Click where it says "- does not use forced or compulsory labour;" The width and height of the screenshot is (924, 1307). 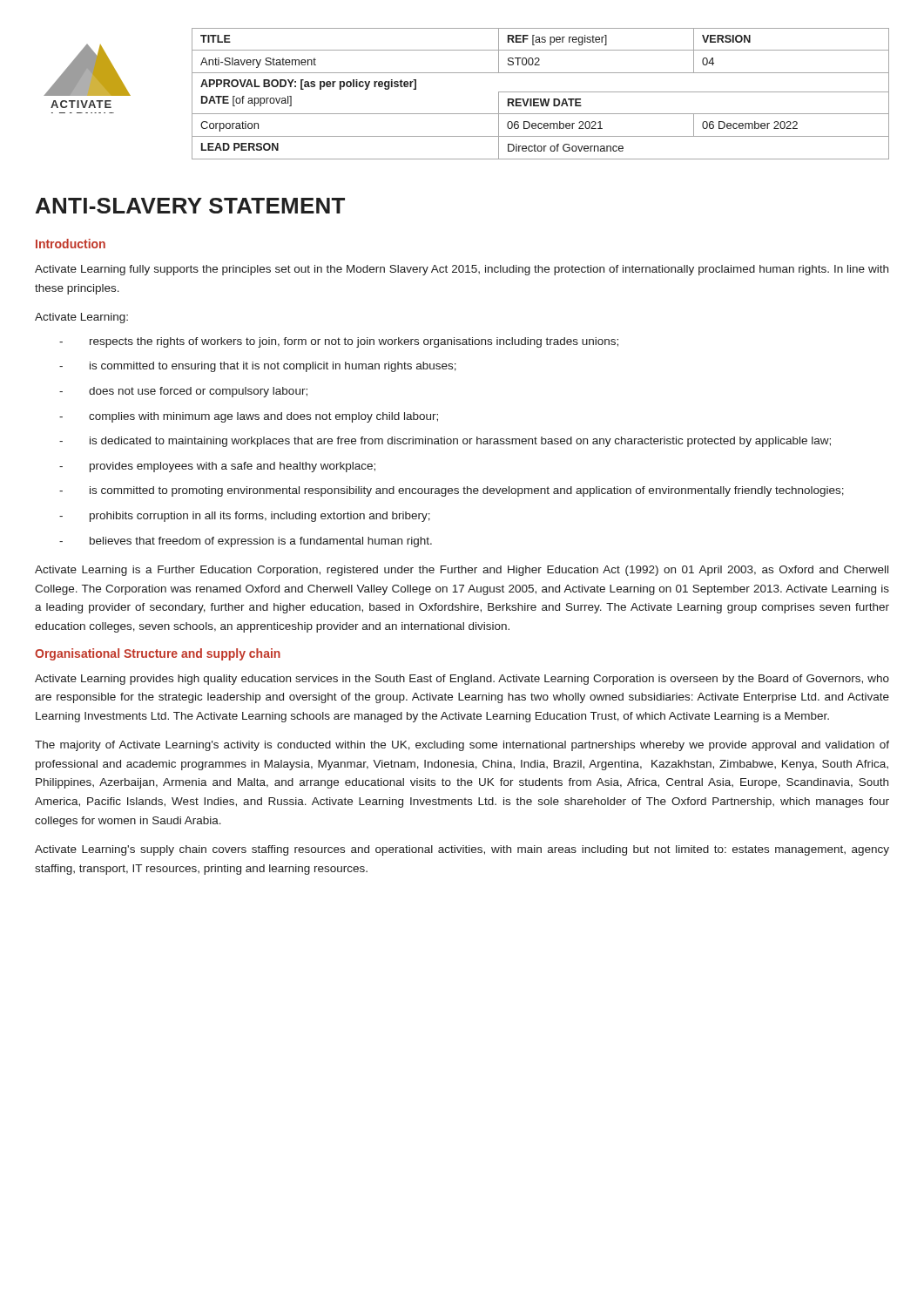tap(183, 392)
